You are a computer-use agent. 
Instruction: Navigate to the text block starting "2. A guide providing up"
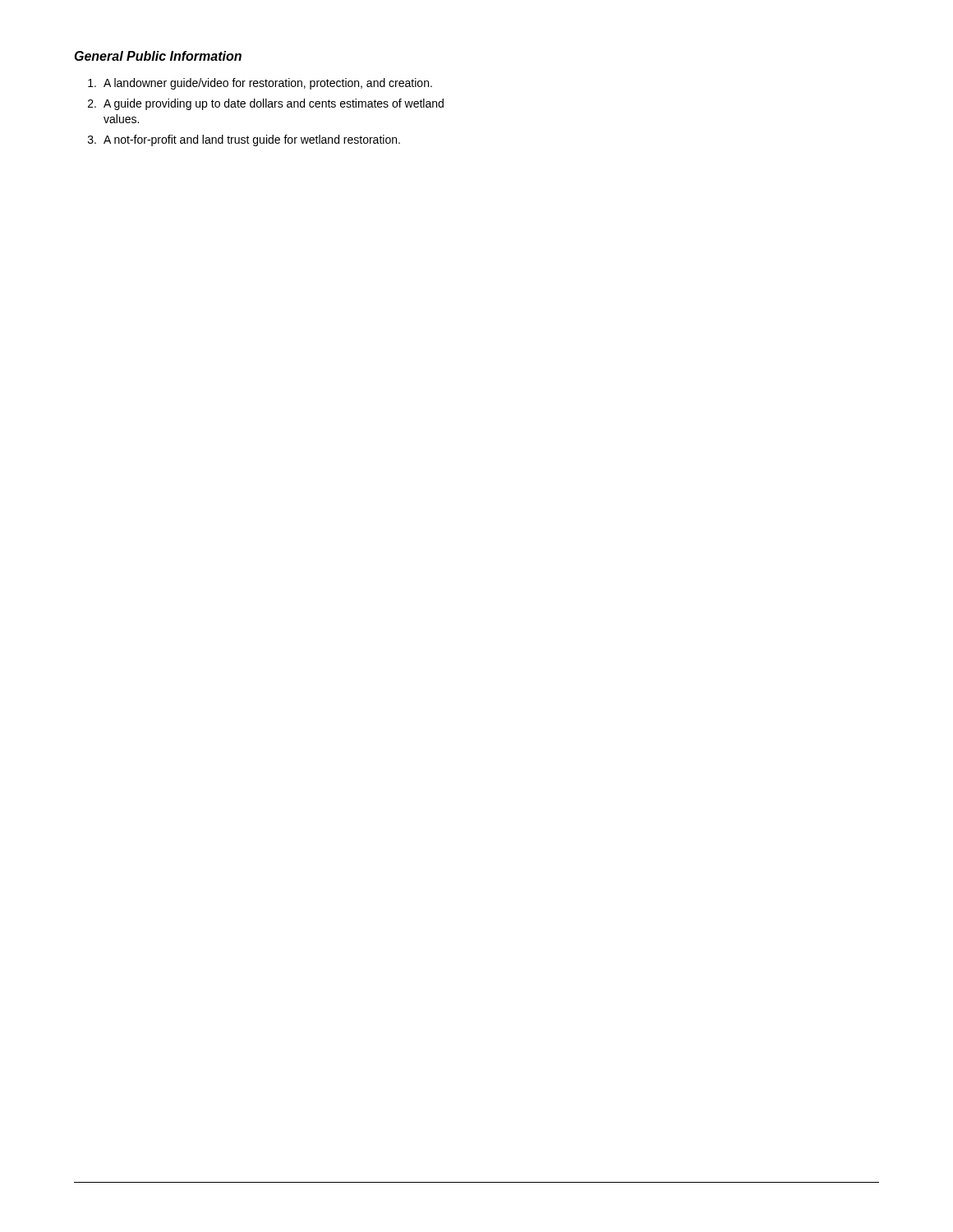coord(266,104)
